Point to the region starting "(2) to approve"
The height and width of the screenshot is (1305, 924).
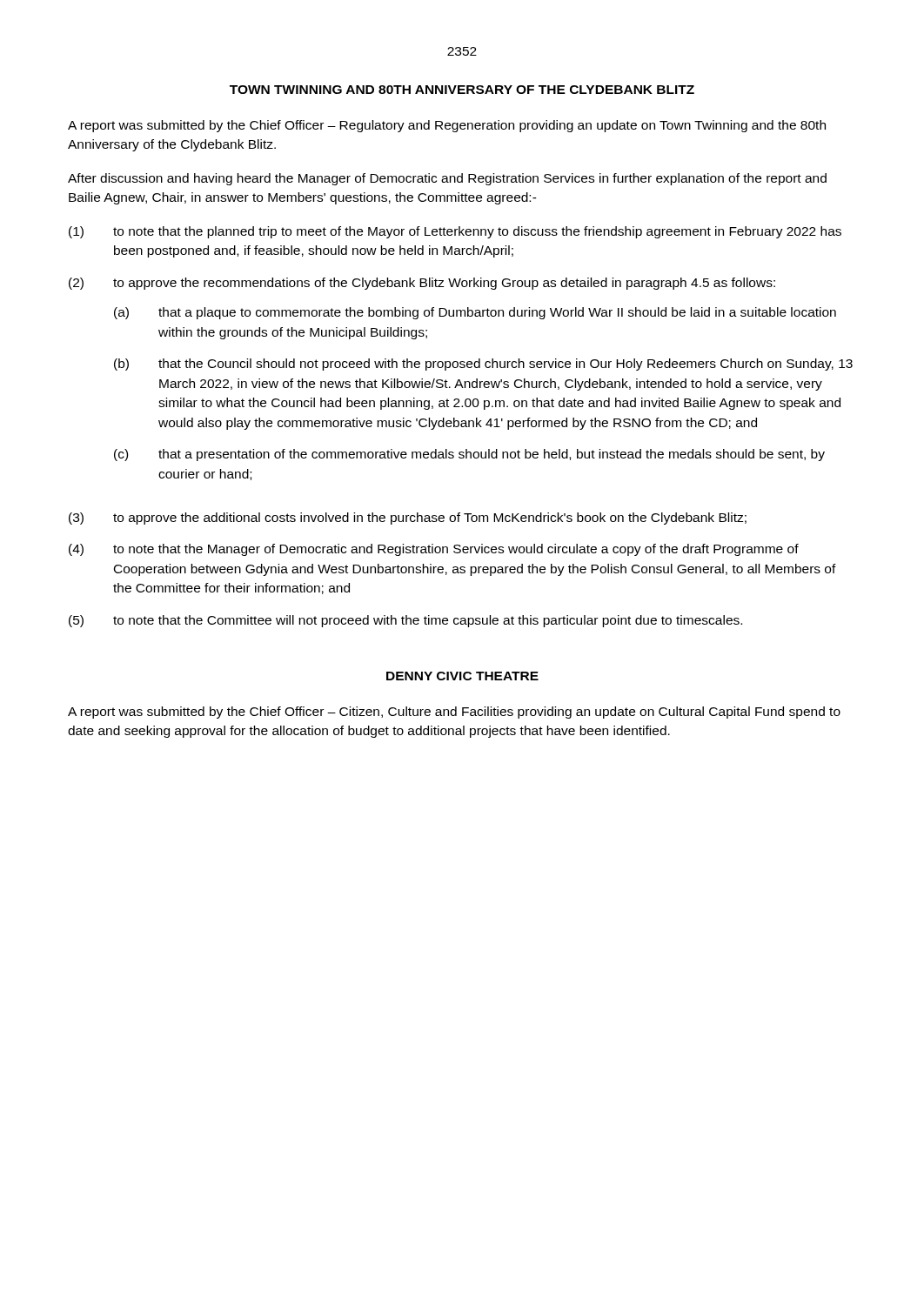coord(462,384)
